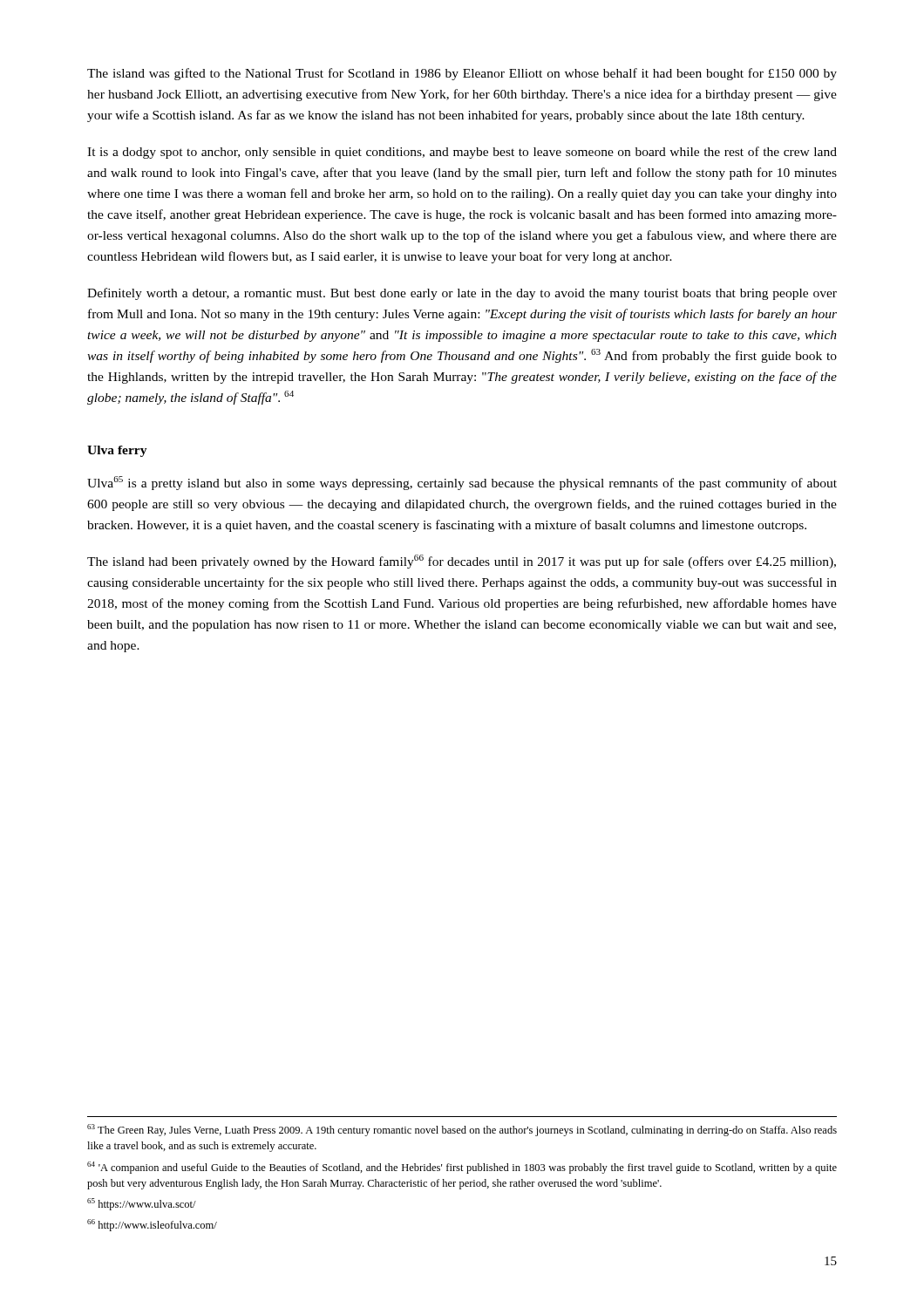Find the block starting "63 The Green Ray, Jules Verne, Luath"
The width and height of the screenshot is (924, 1308).
coord(462,1137)
